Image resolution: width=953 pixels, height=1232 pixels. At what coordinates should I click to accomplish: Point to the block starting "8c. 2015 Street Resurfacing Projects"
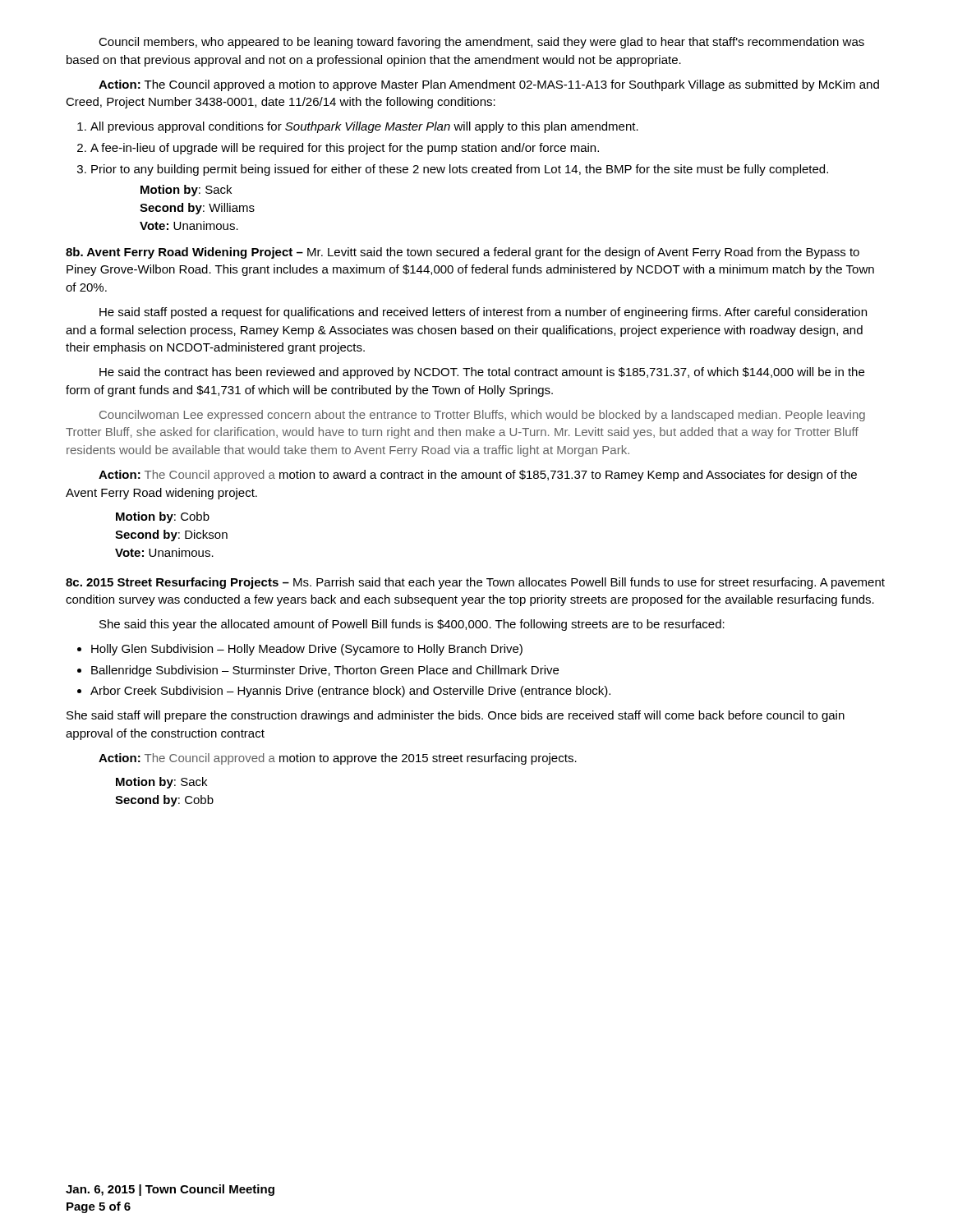pyautogui.click(x=476, y=591)
